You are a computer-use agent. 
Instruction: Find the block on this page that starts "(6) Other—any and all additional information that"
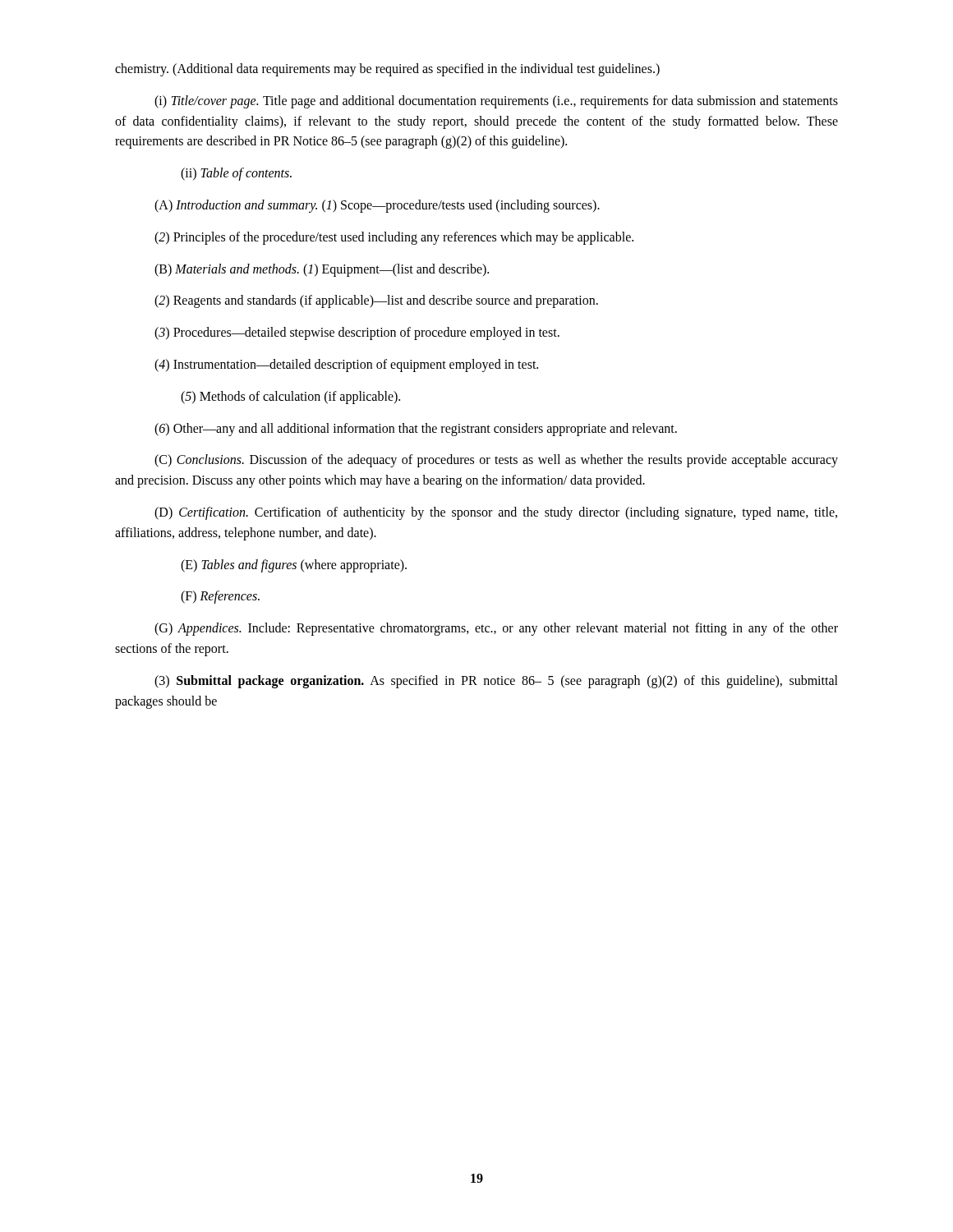[x=476, y=429]
